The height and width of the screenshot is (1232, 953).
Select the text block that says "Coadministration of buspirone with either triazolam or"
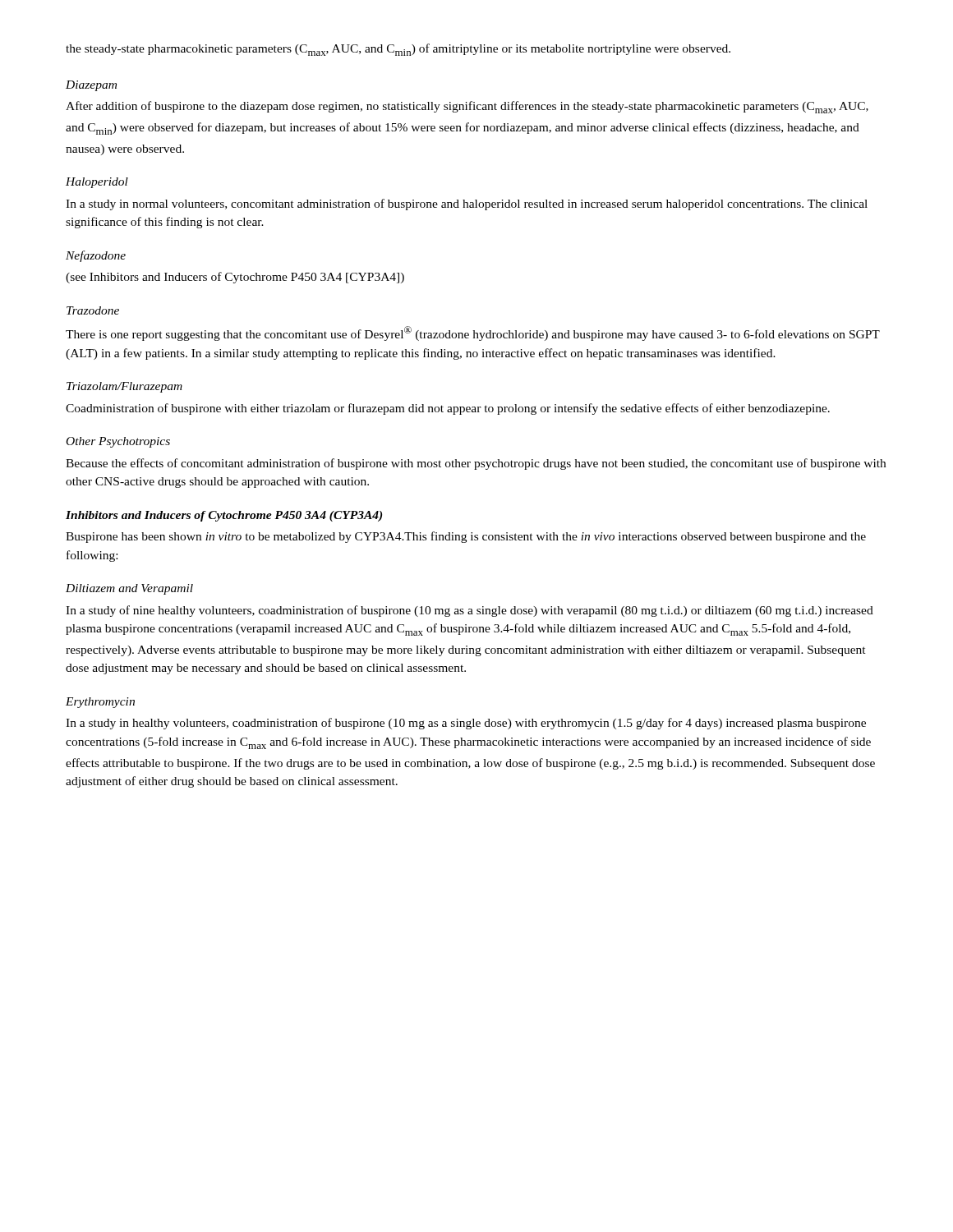coord(448,408)
